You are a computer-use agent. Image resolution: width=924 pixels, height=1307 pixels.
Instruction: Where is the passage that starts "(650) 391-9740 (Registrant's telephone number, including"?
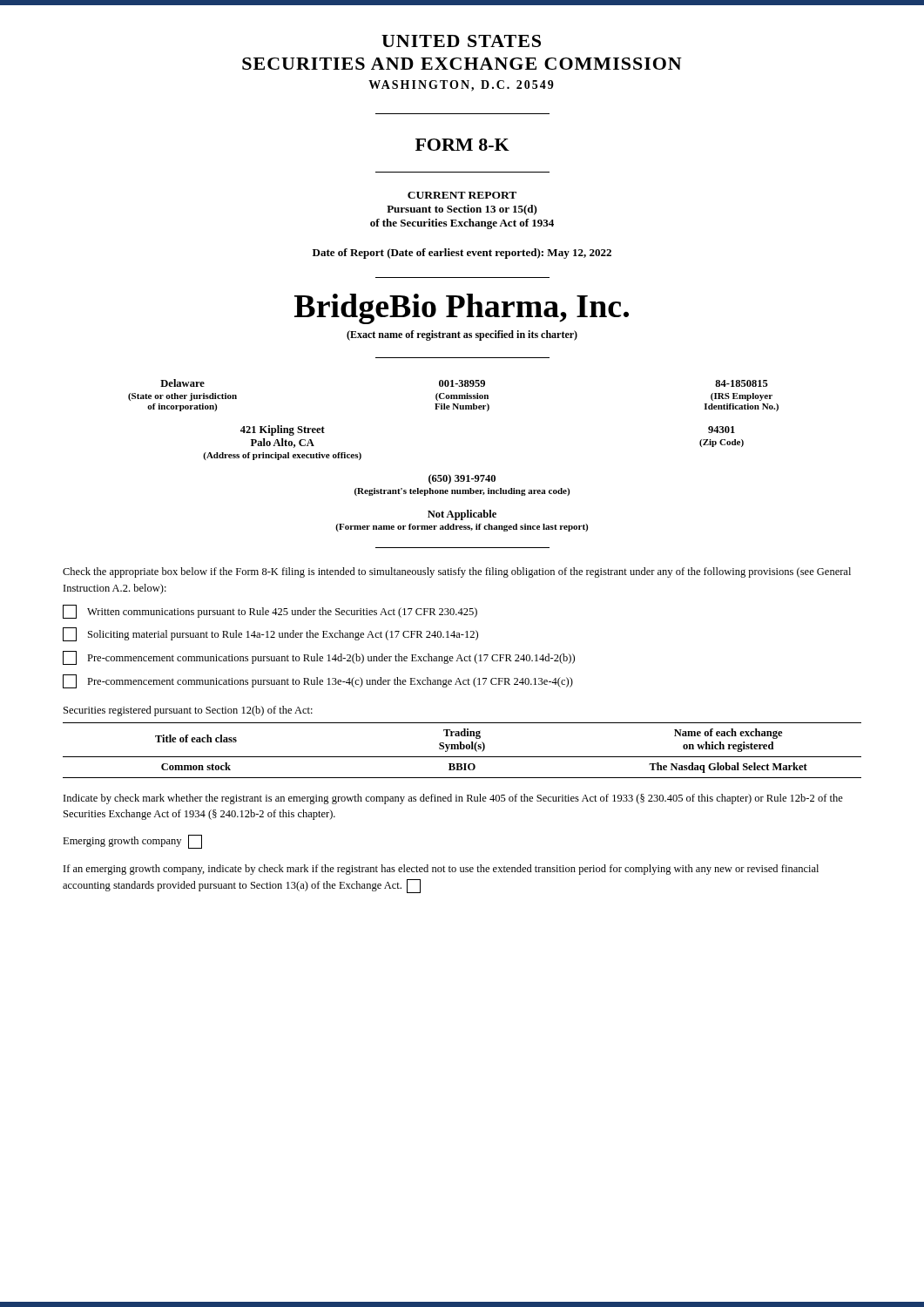coord(462,484)
